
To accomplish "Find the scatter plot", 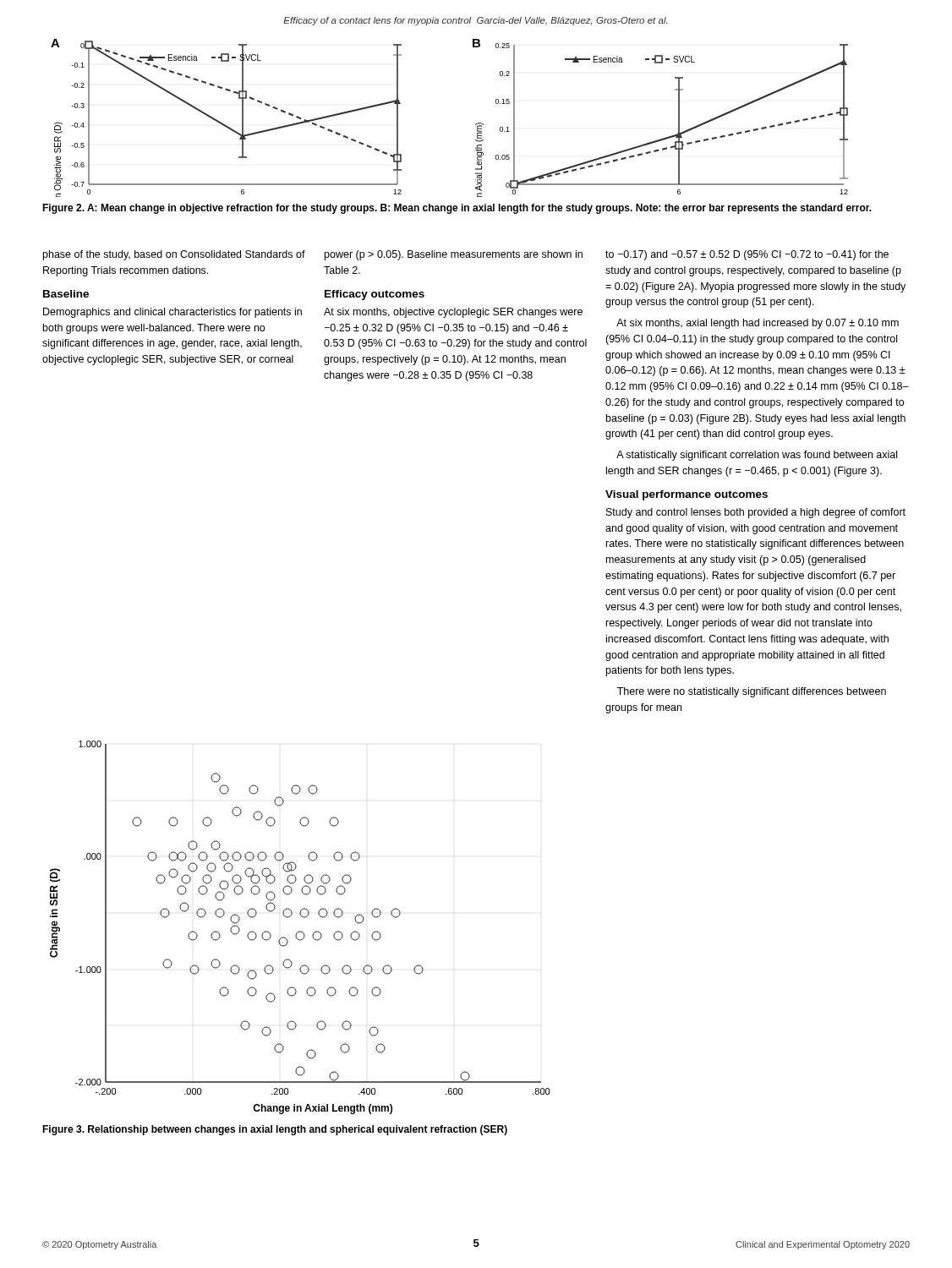I will (x=304, y=921).
